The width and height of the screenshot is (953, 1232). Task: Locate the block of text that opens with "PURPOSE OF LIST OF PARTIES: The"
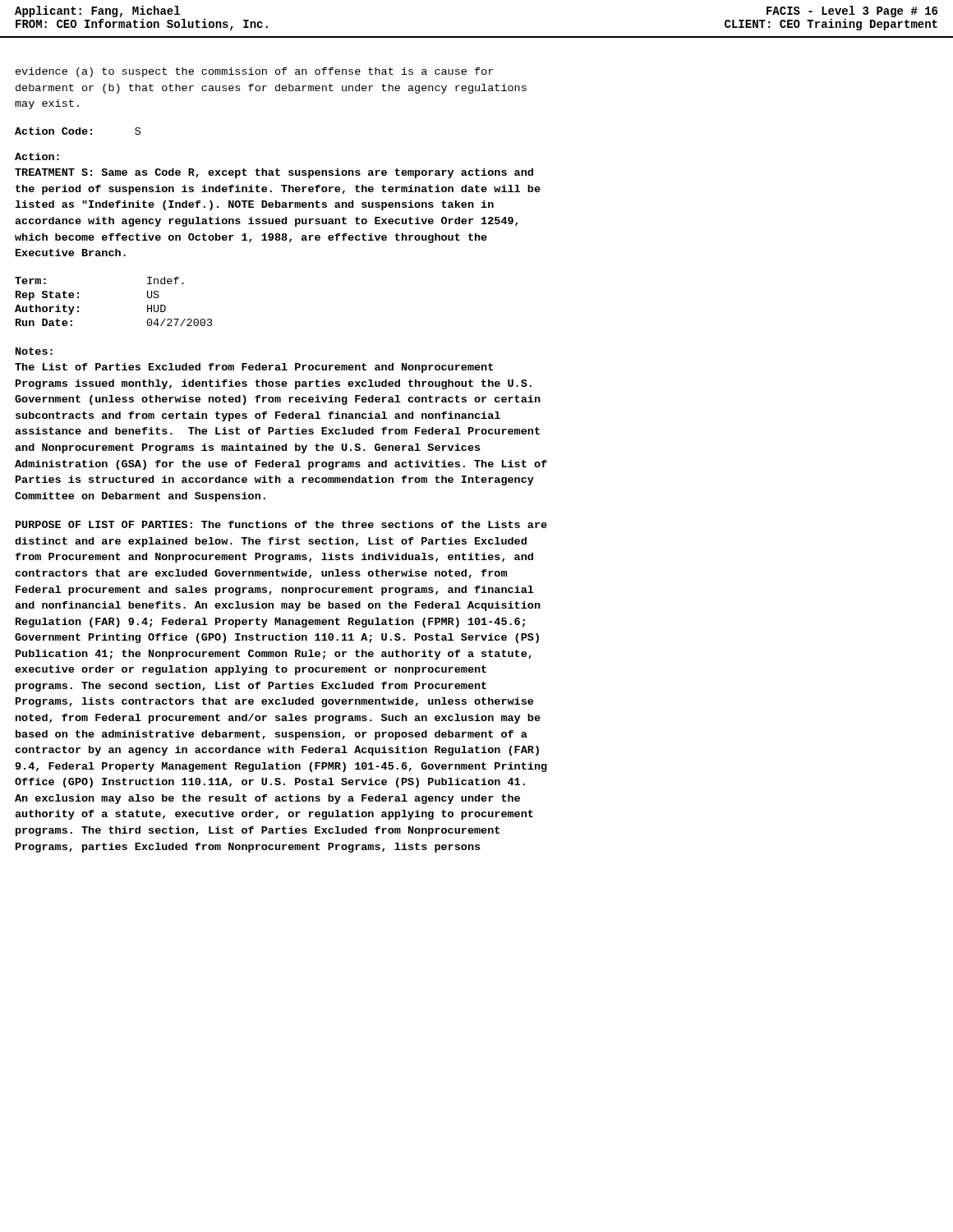(x=281, y=686)
